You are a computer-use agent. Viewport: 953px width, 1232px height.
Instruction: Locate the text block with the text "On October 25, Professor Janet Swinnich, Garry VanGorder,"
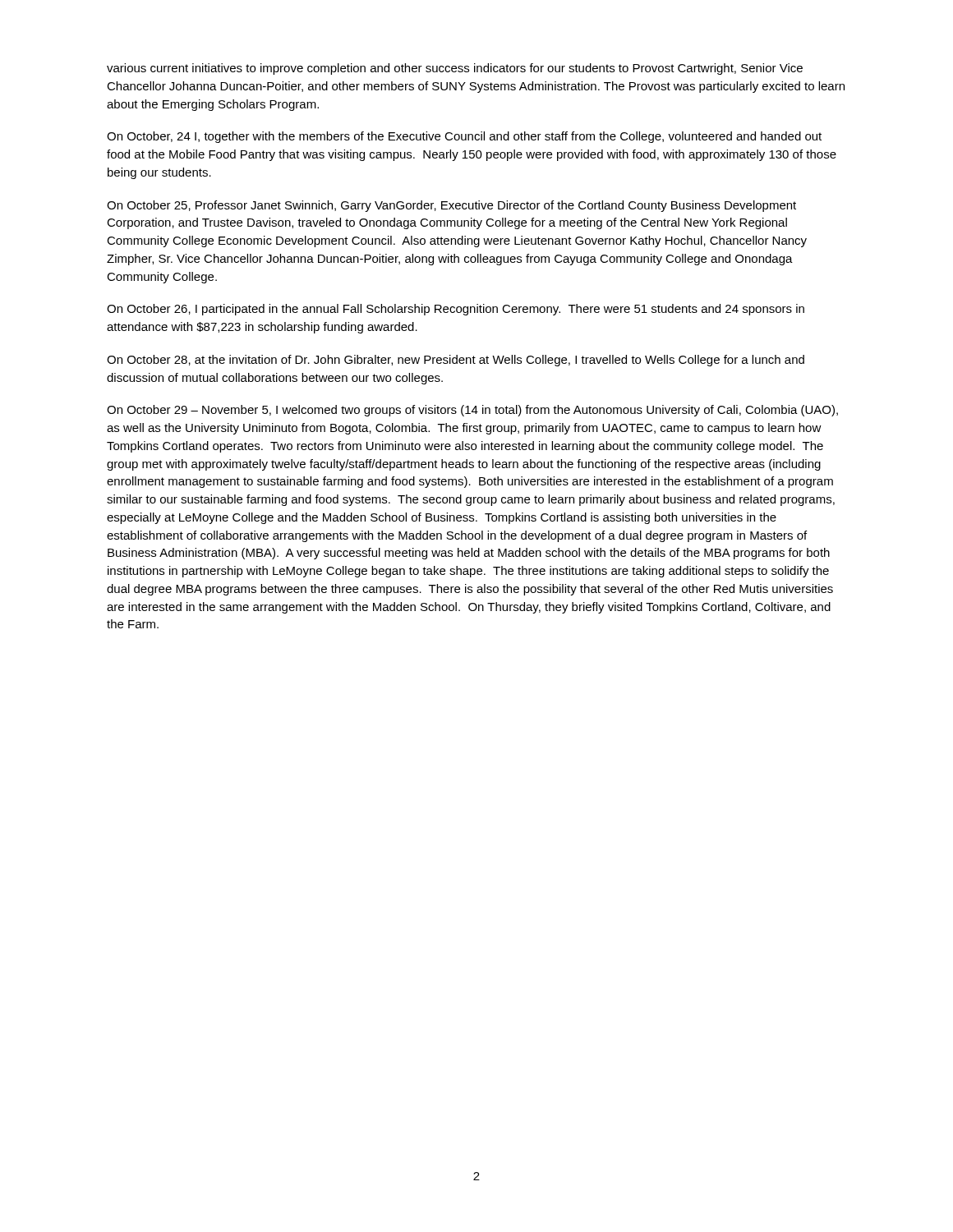(457, 240)
